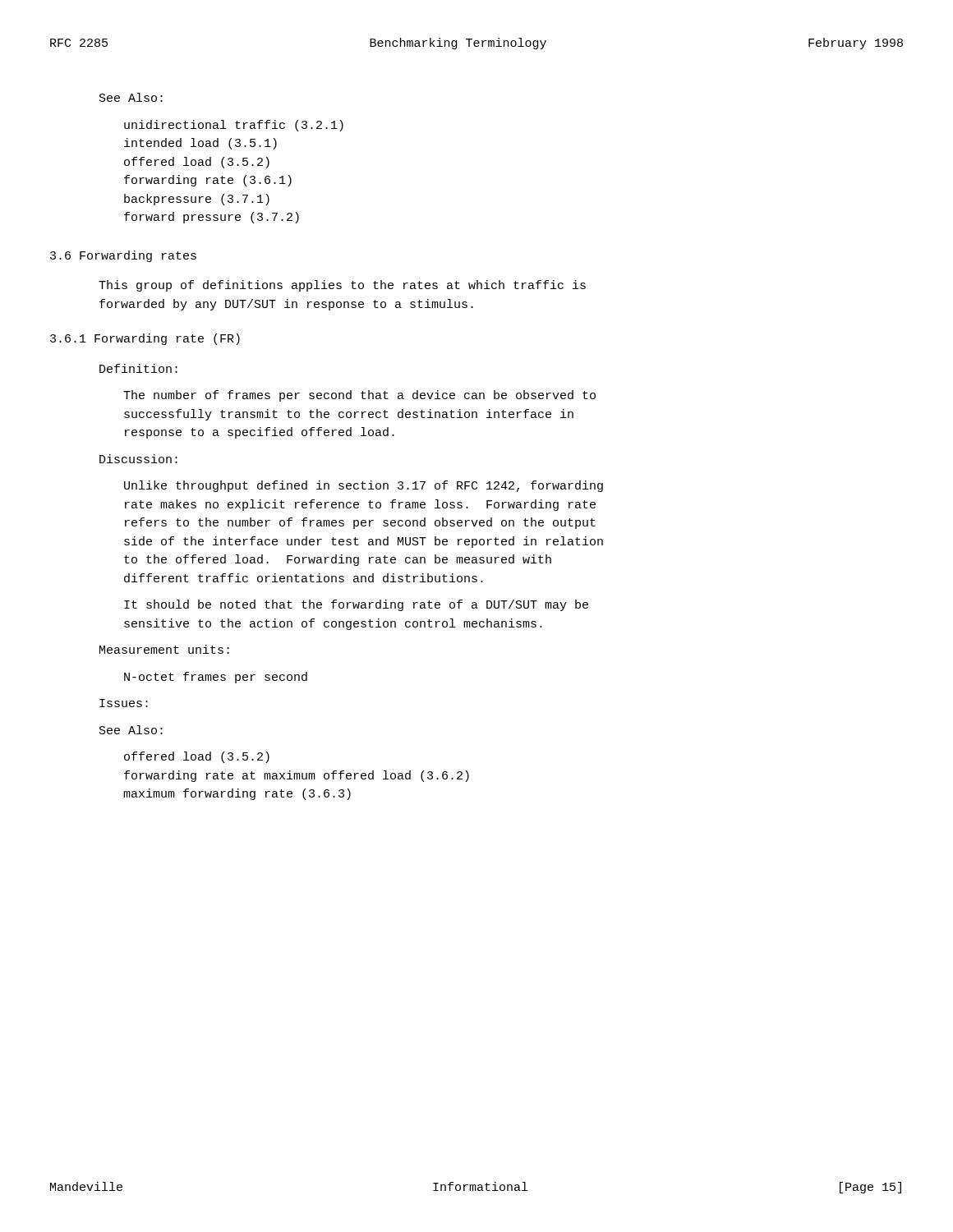
Task: Navigate to the element starting "backpressure (3.7.1)"
Action: pos(197,200)
